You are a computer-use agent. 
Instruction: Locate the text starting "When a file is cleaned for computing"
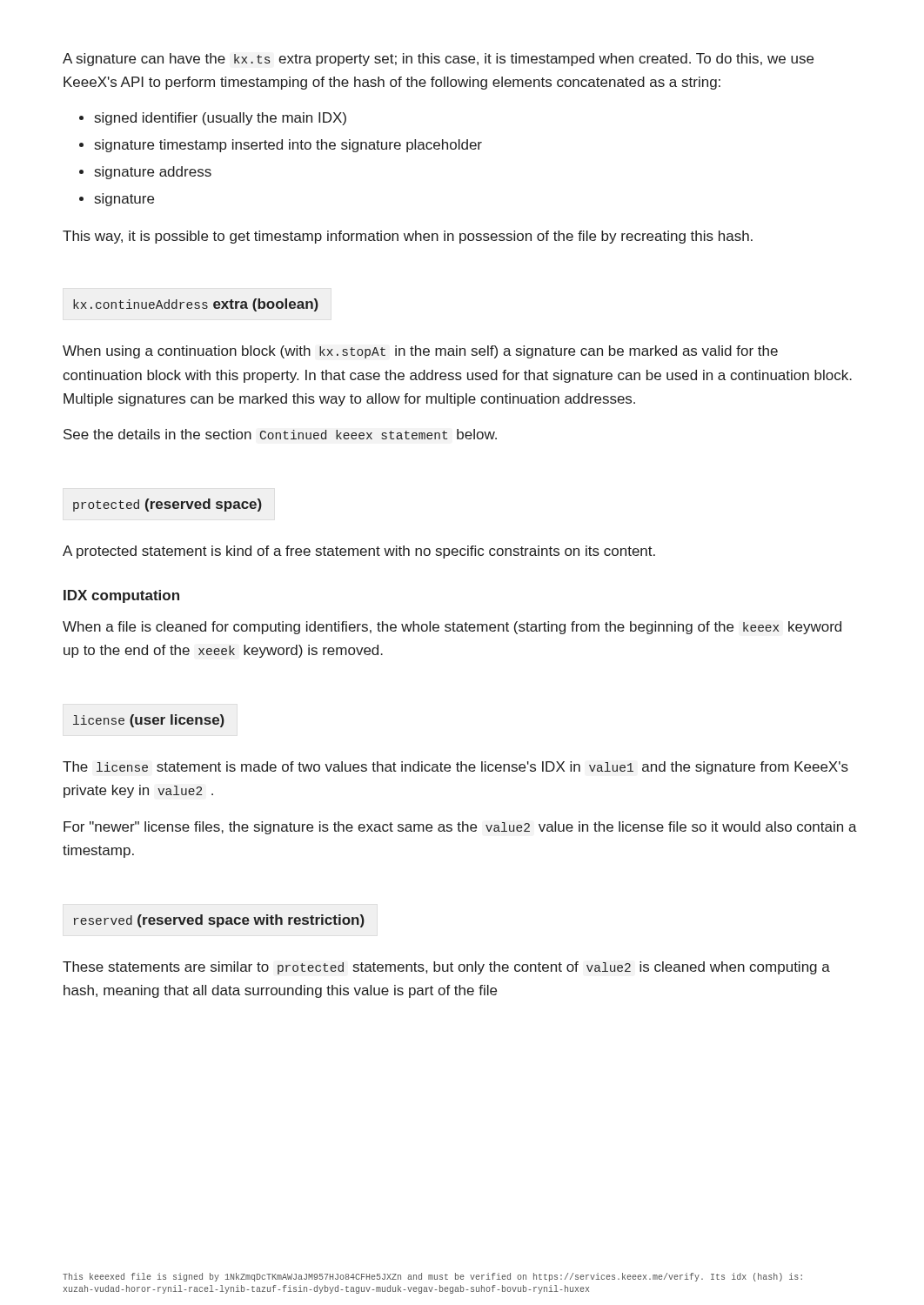pyautogui.click(x=453, y=639)
